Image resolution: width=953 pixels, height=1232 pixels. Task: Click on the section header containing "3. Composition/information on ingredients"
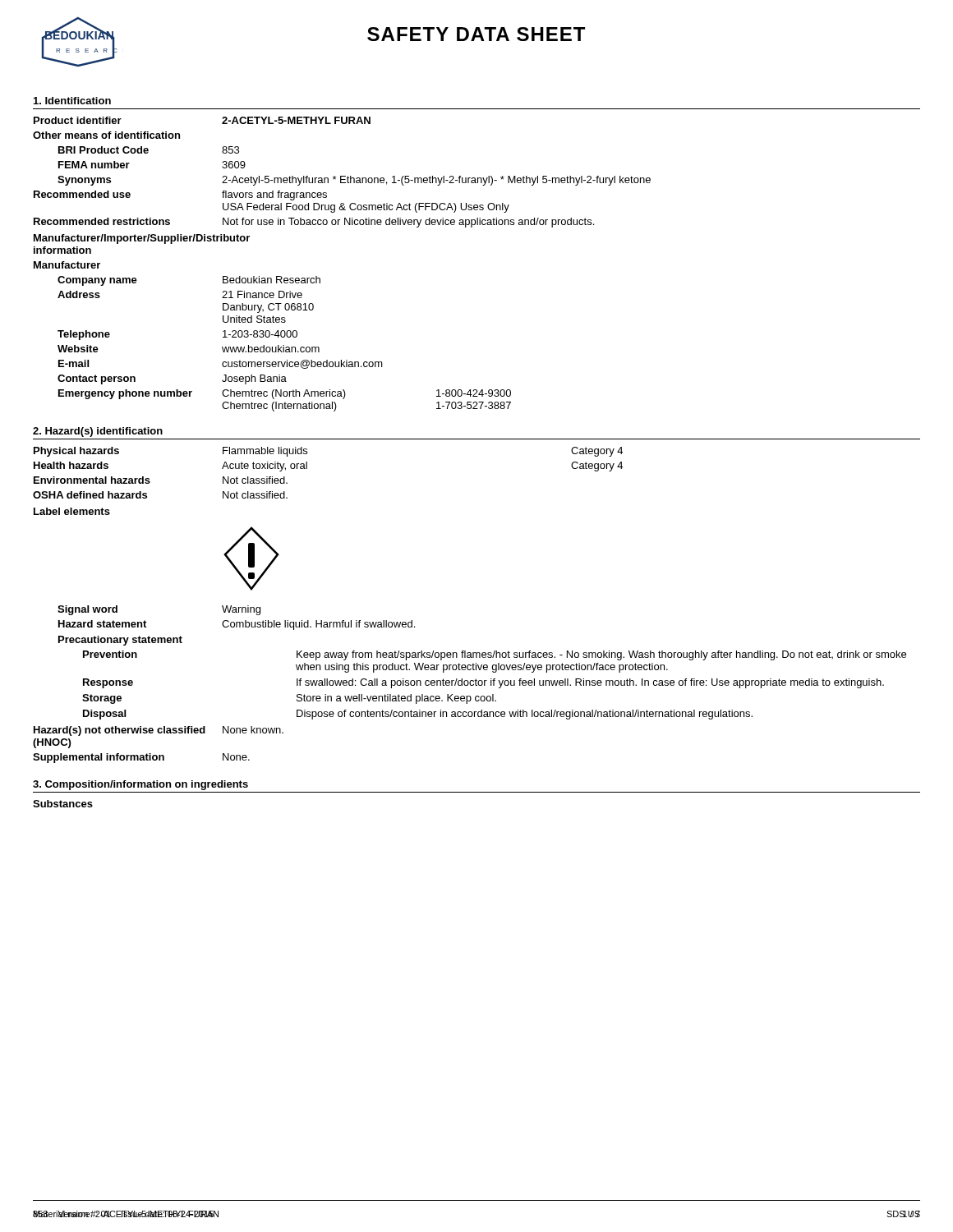click(x=141, y=784)
